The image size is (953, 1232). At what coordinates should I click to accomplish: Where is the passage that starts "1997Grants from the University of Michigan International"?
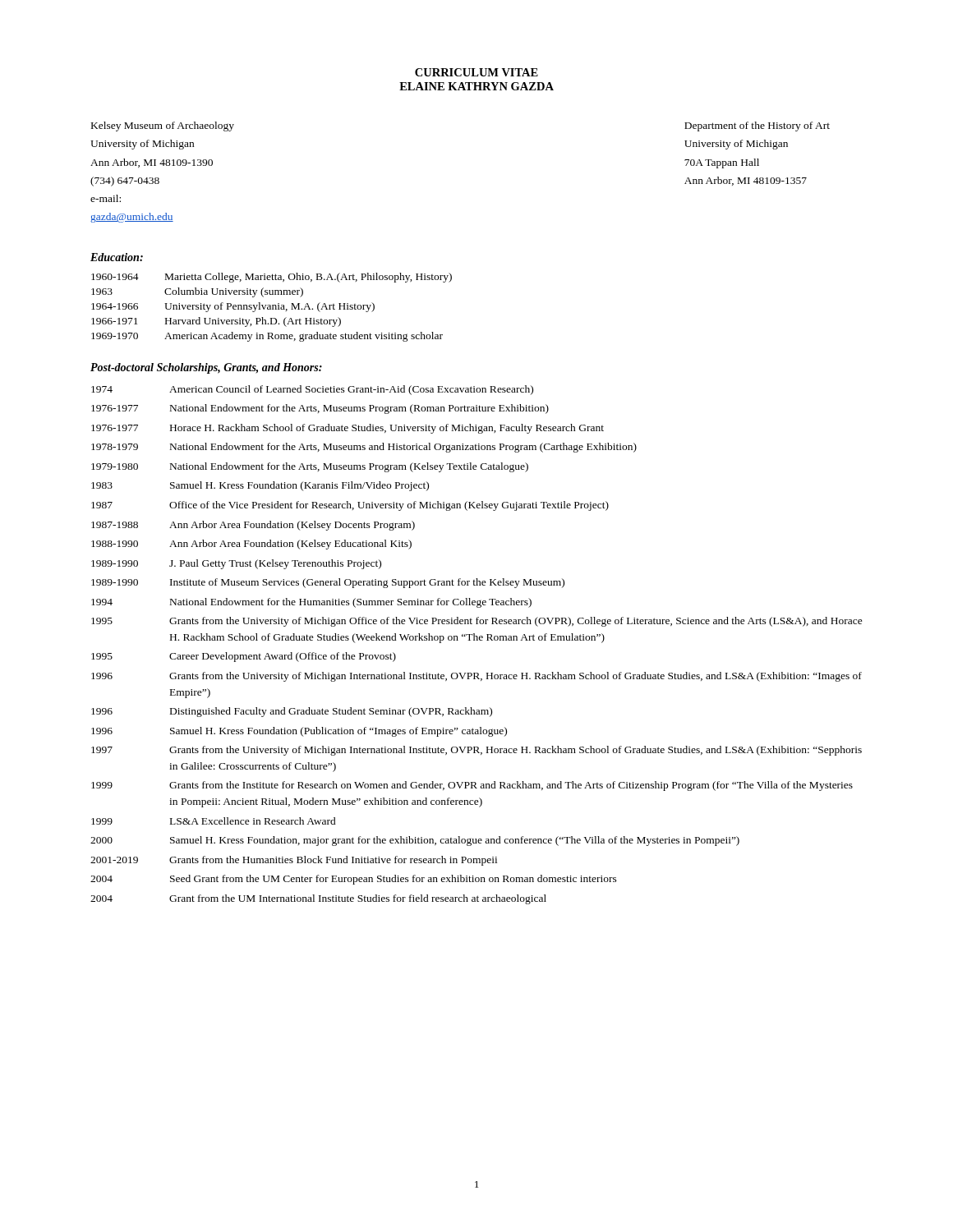click(x=476, y=758)
